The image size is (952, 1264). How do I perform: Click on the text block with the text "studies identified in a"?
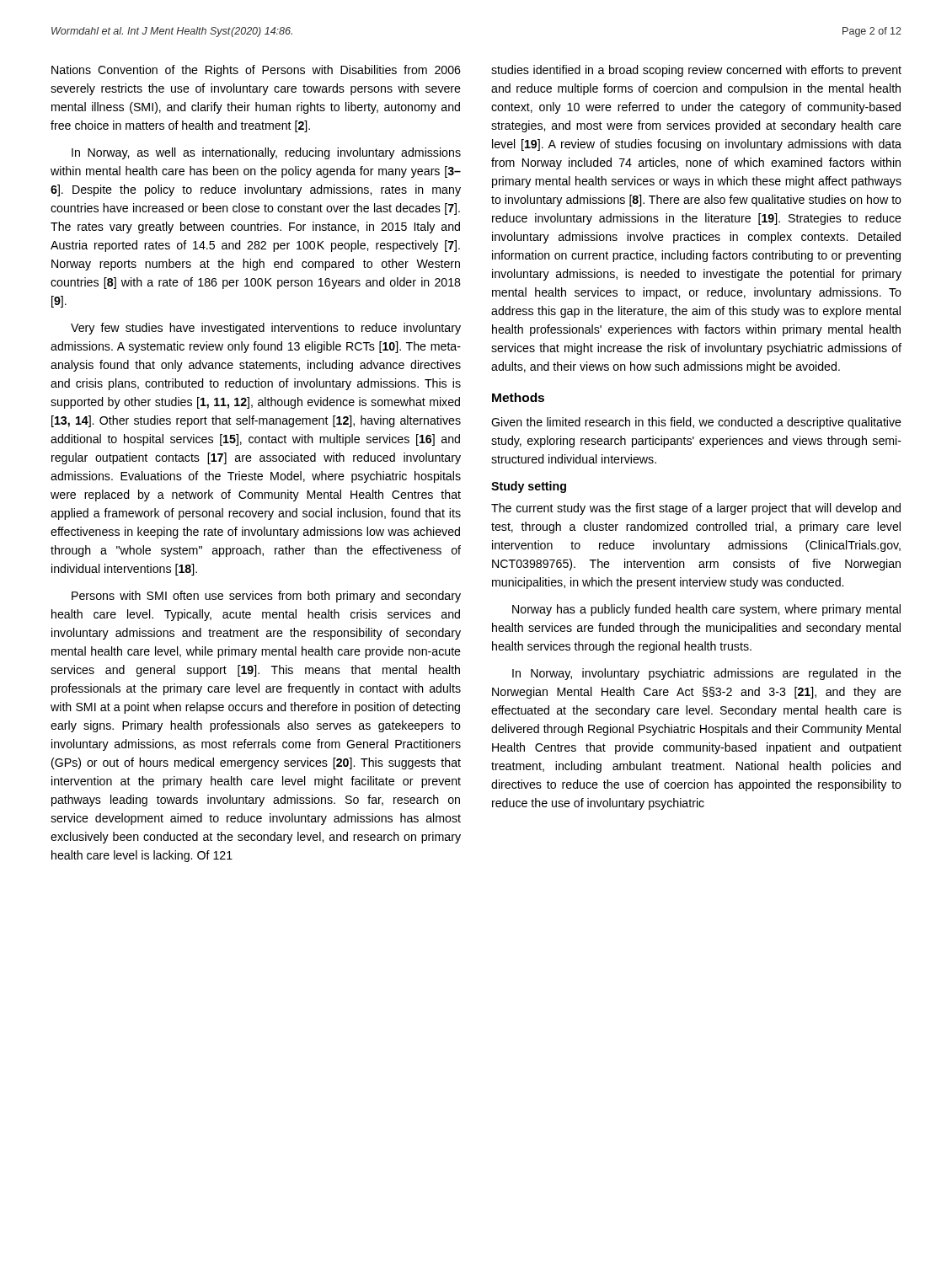[x=696, y=218]
